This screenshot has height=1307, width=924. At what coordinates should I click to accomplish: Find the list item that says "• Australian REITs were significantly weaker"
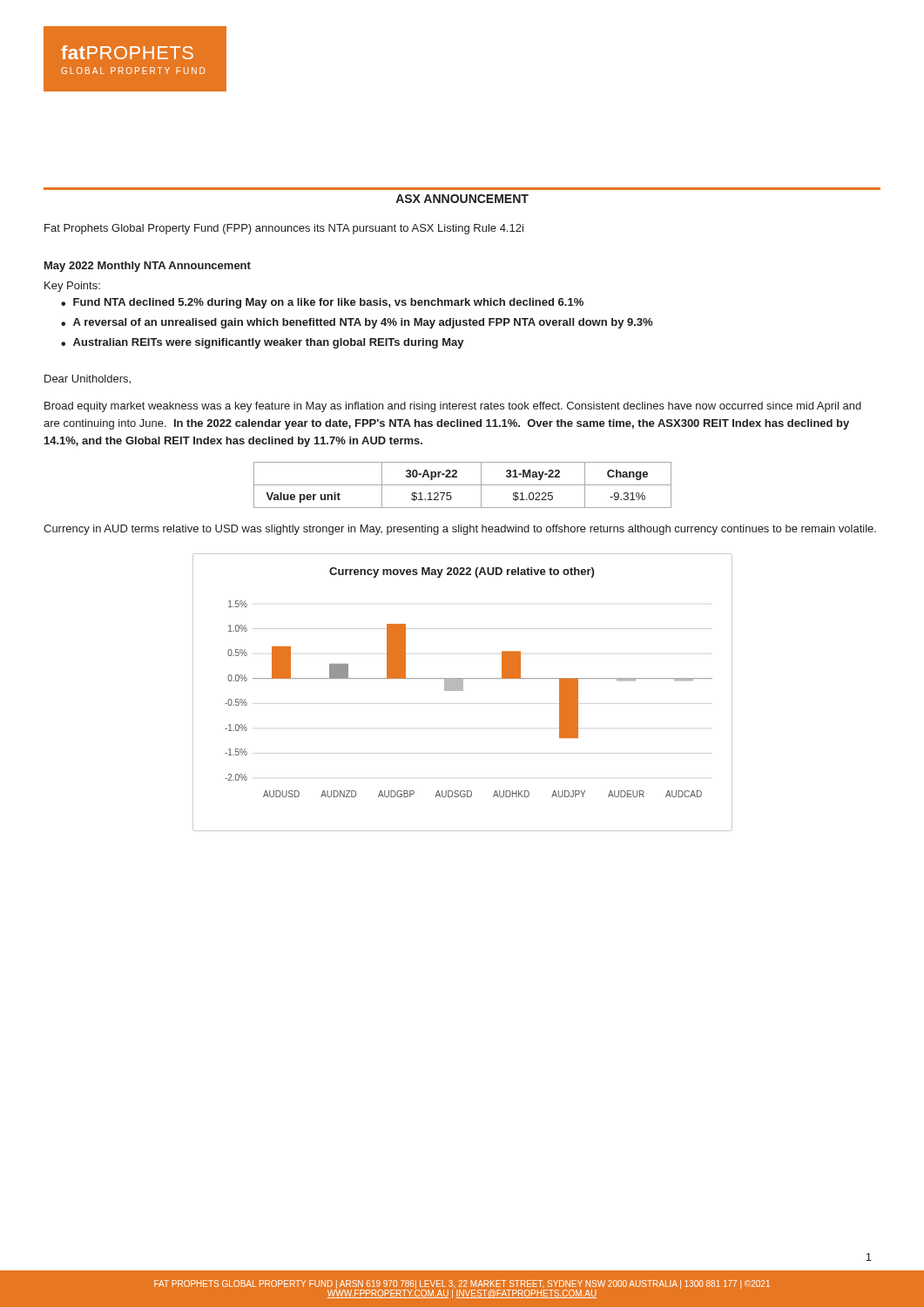point(262,344)
